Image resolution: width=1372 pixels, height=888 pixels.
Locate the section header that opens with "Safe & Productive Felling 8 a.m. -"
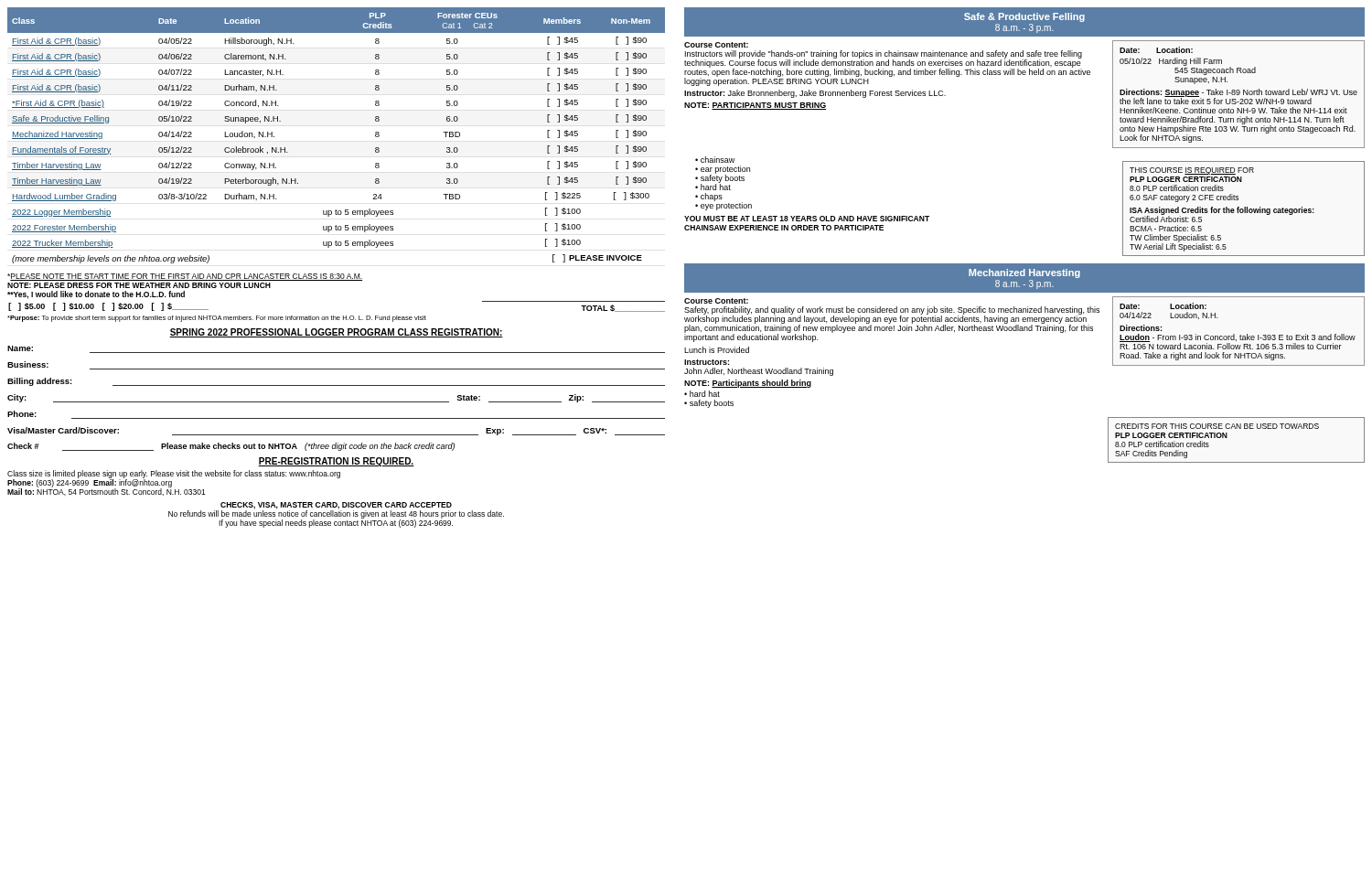coord(1024,22)
